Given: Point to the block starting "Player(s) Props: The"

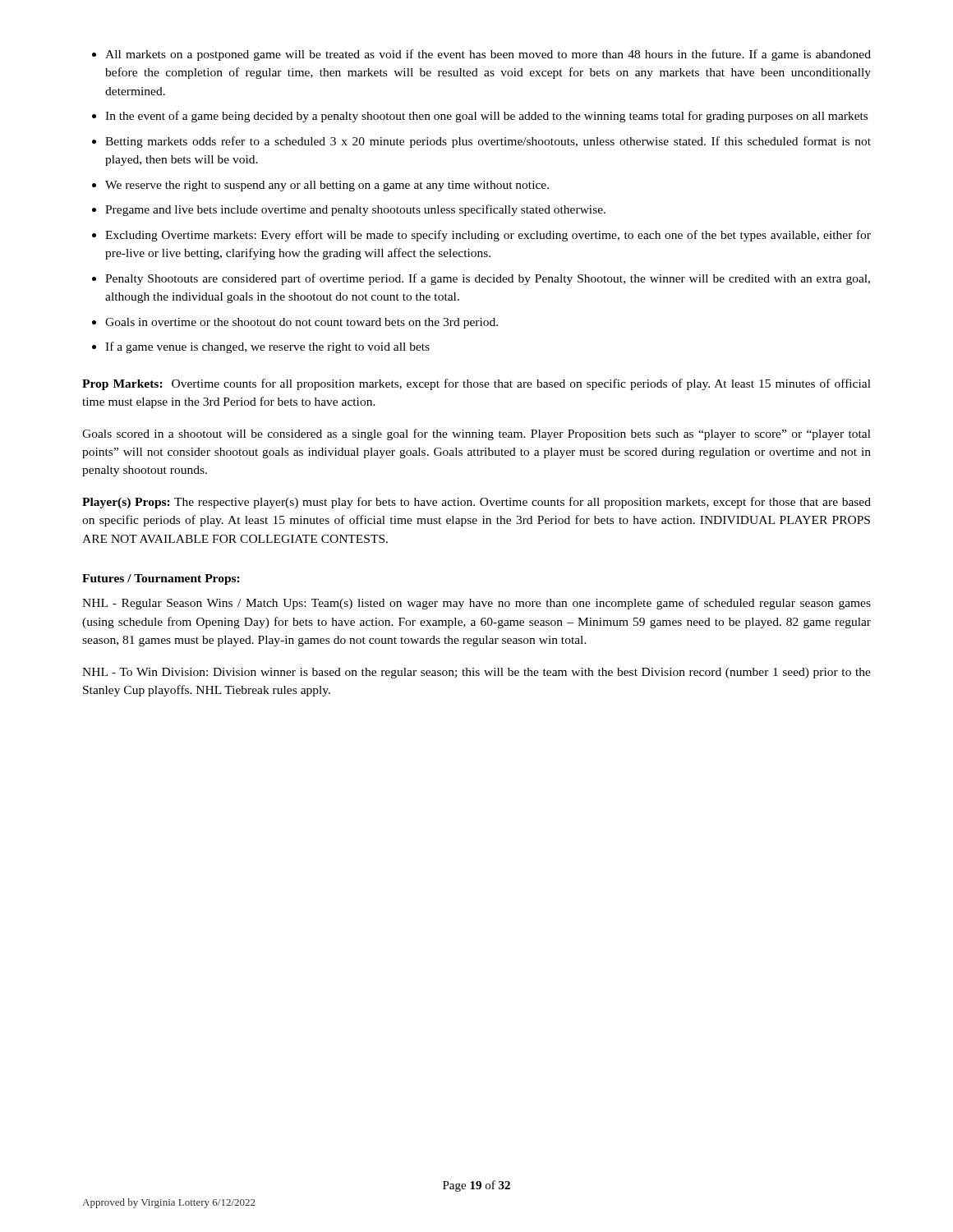Looking at the screenshot, I should pyautogui.click(x=476, y=520).
